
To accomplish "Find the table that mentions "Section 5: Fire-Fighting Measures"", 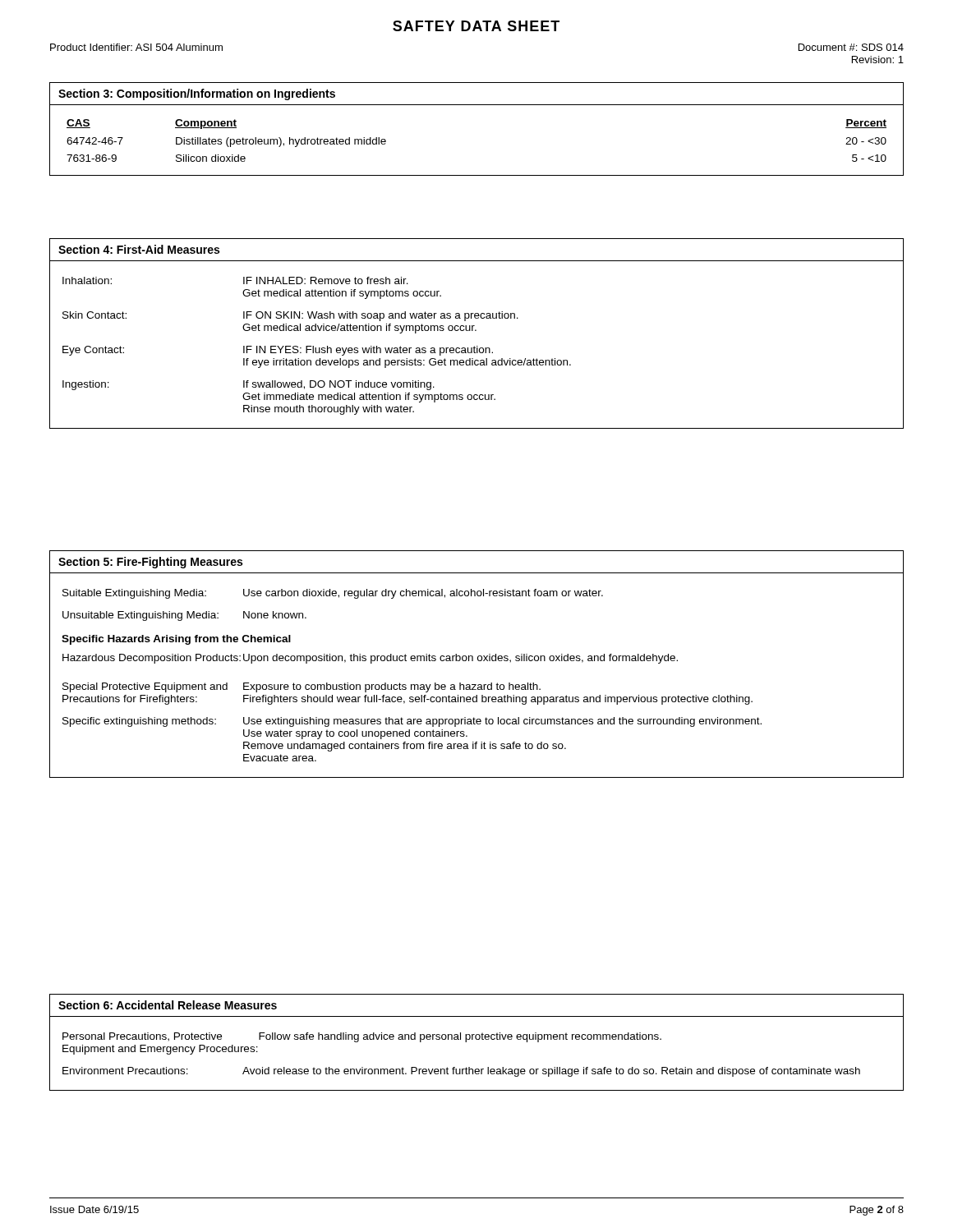I will pos(476,664).
